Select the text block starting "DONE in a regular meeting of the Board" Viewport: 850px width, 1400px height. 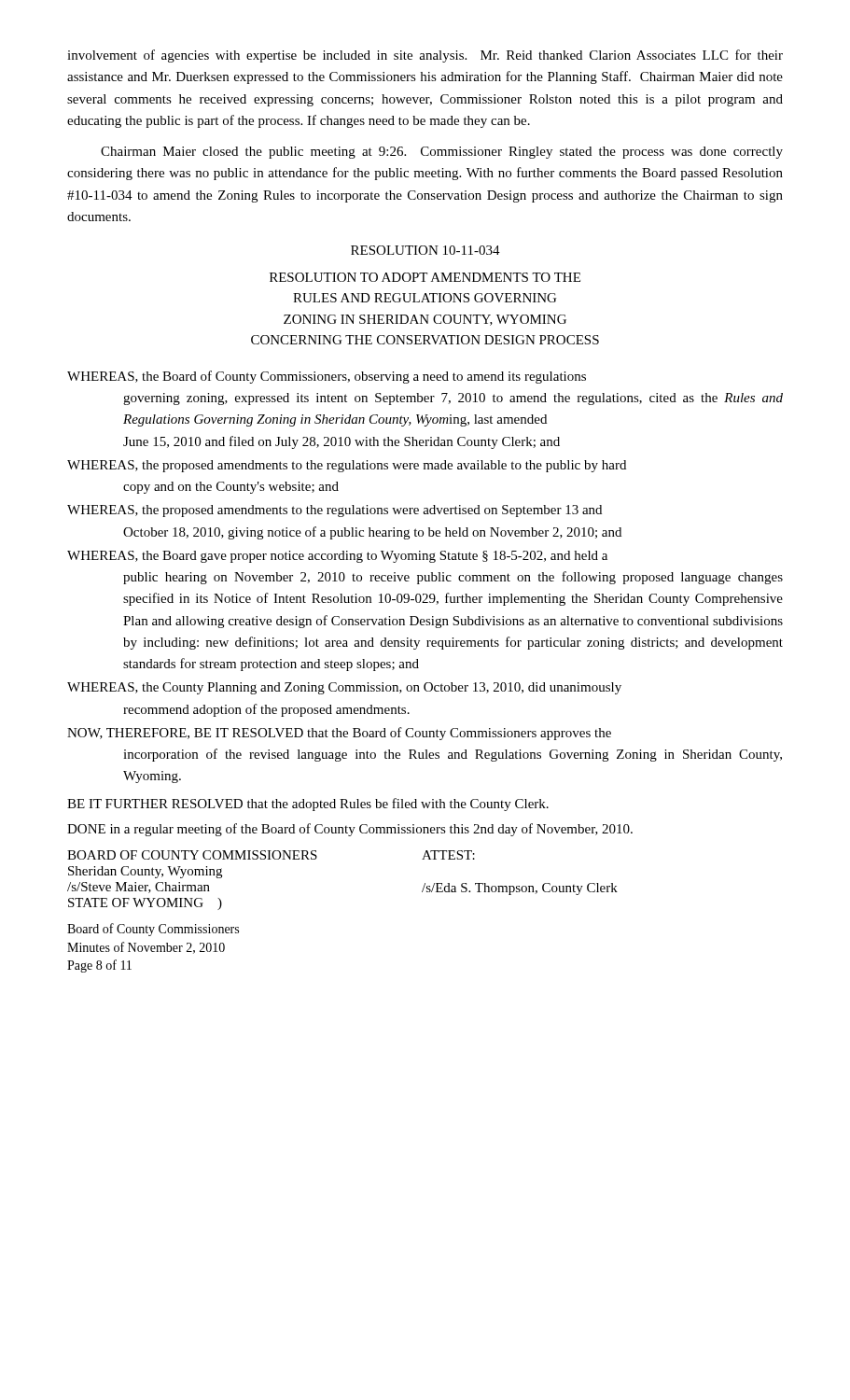350,829
